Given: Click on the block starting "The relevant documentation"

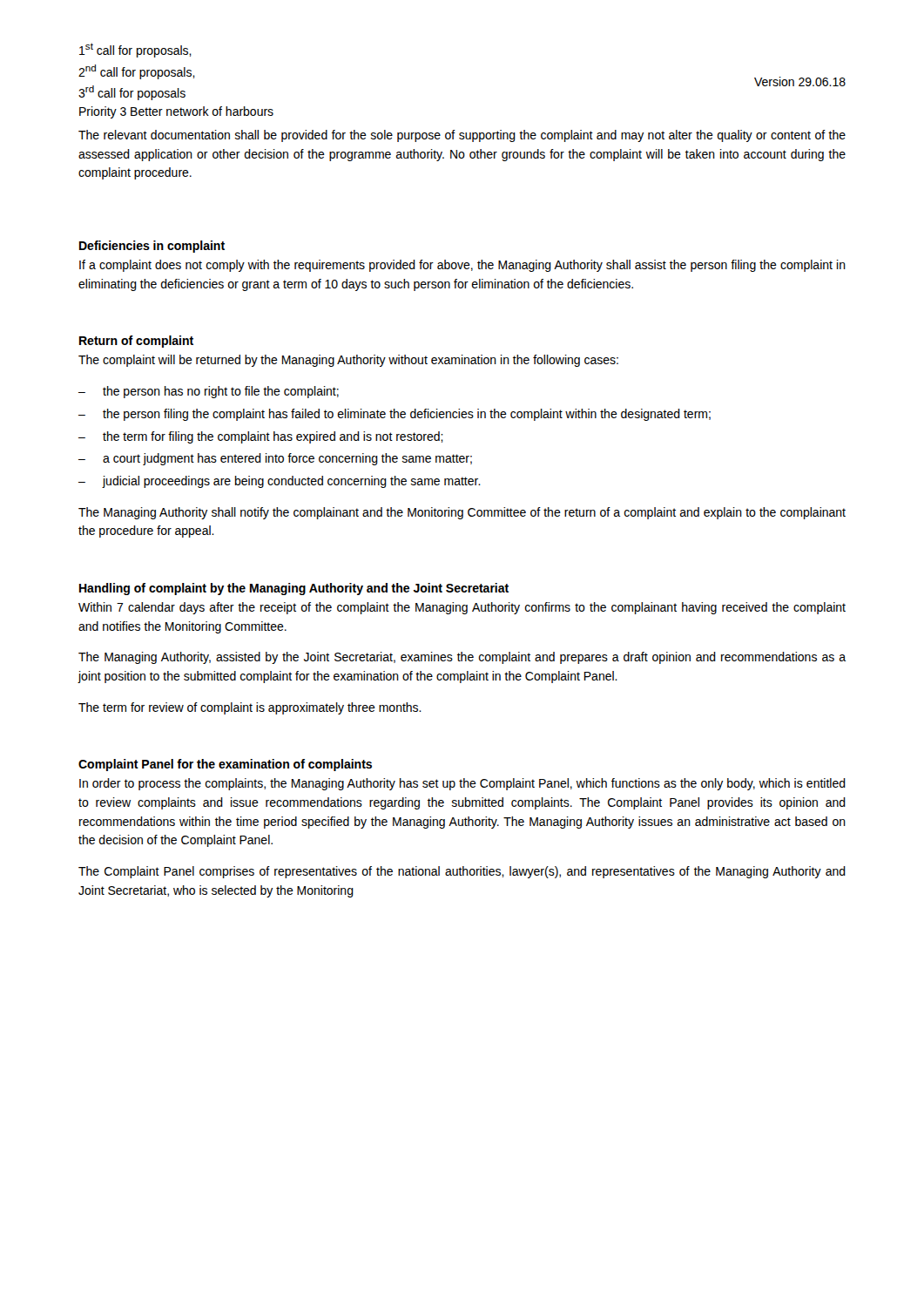Looking at the screenshot, I should pos(462,155).
